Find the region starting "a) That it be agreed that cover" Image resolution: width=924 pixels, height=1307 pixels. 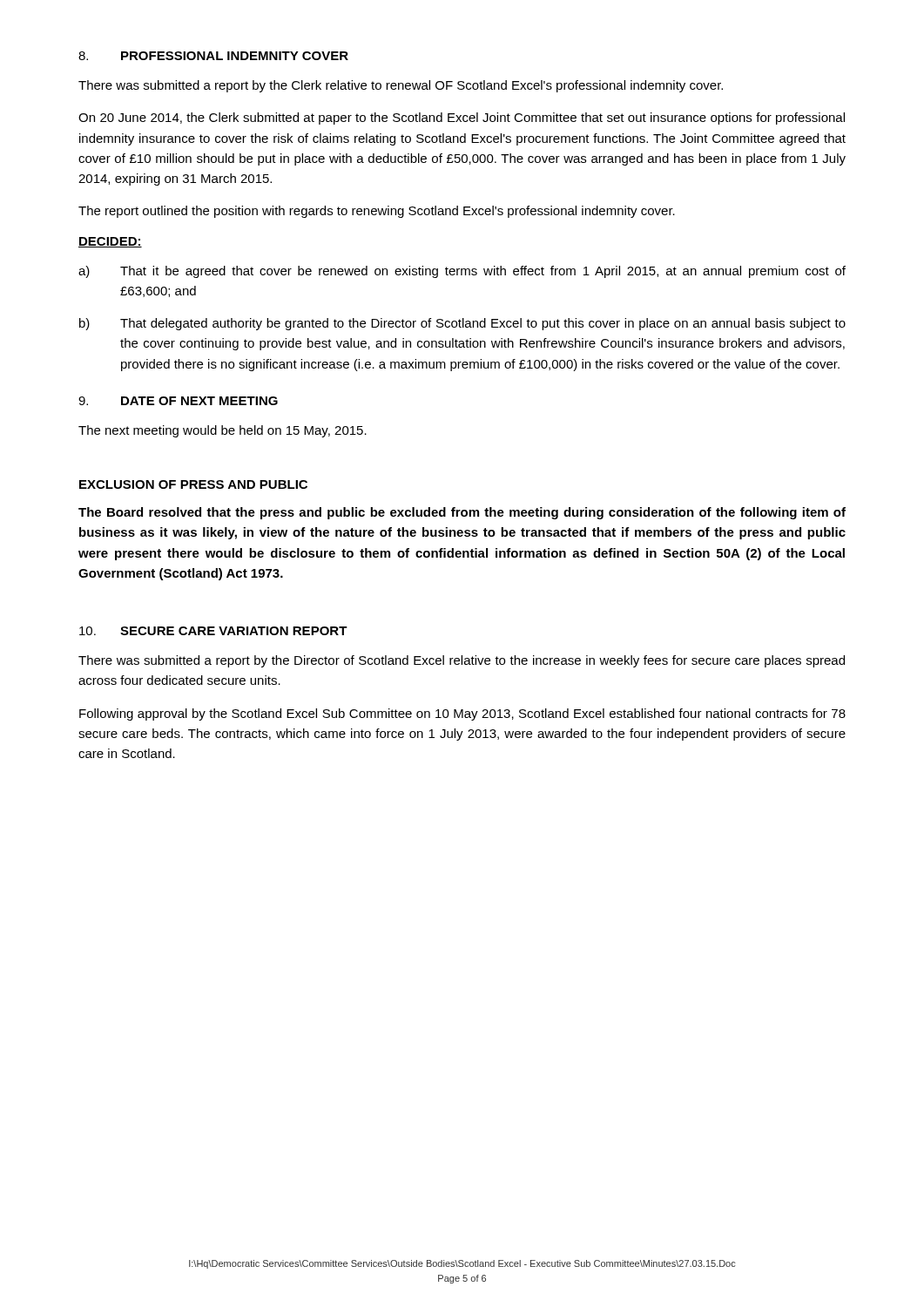click(462, 280)
